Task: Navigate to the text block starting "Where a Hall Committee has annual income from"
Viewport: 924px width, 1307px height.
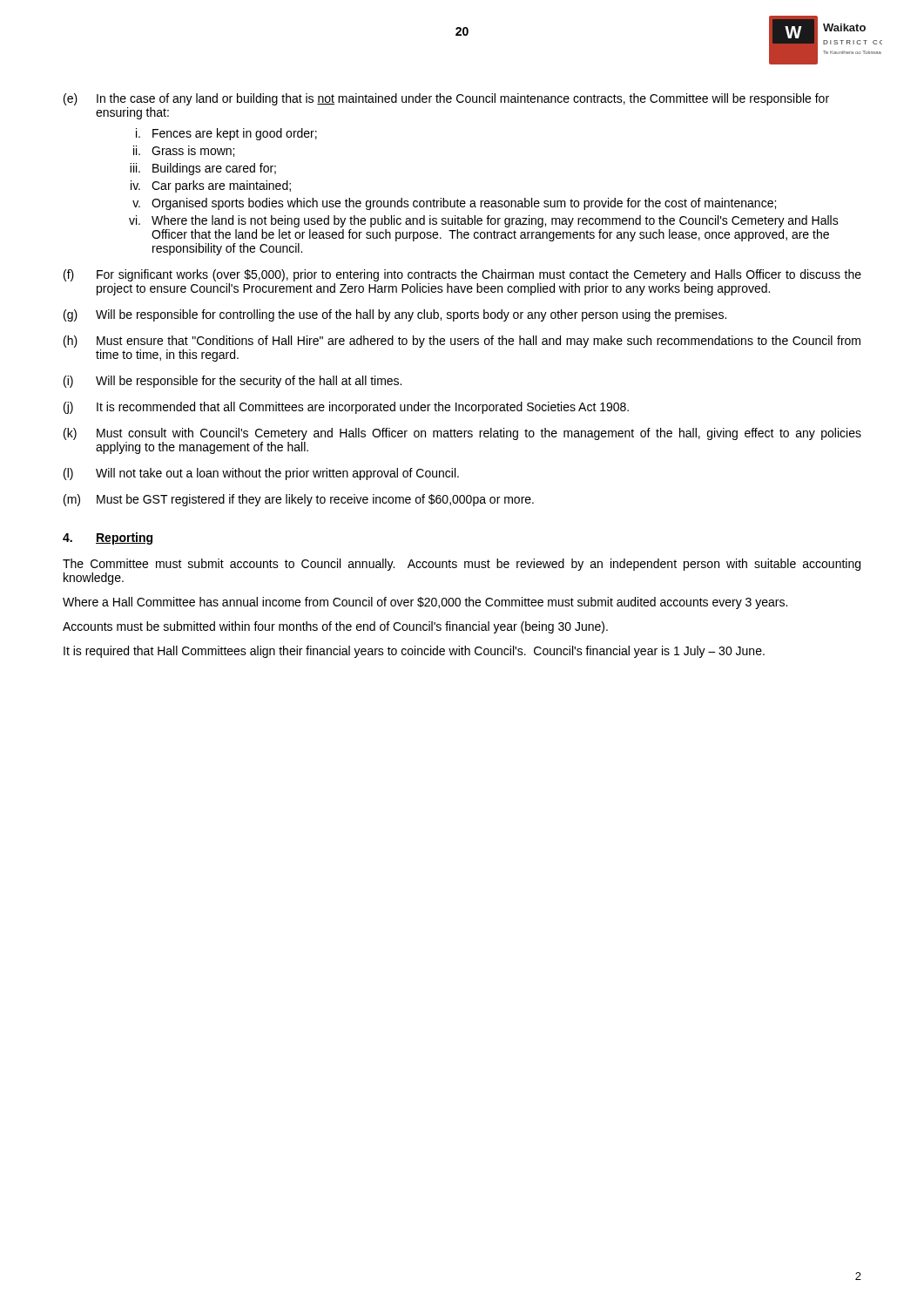Action: coord(426,602)
